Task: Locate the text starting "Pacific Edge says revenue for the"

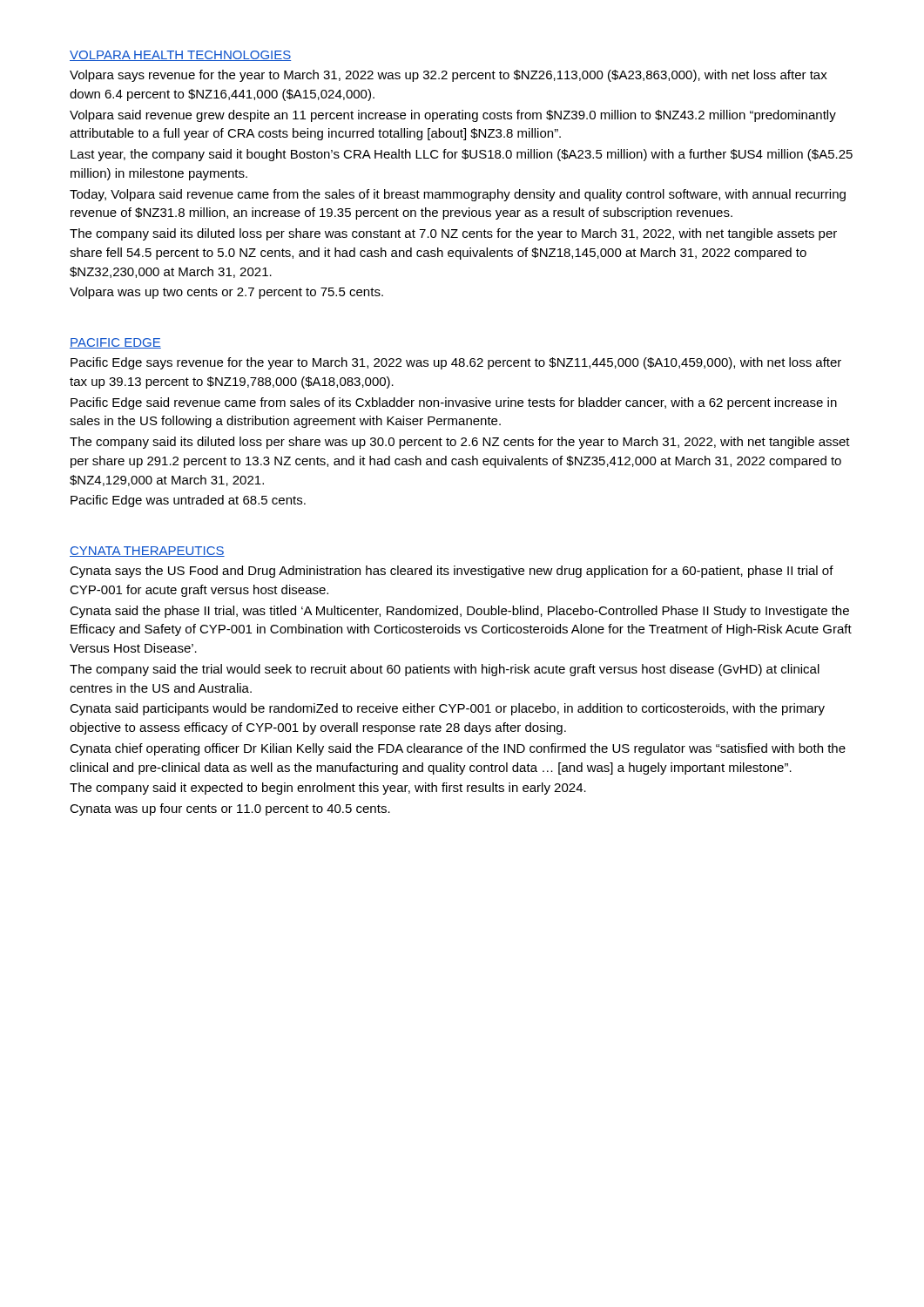Action: 462,431
